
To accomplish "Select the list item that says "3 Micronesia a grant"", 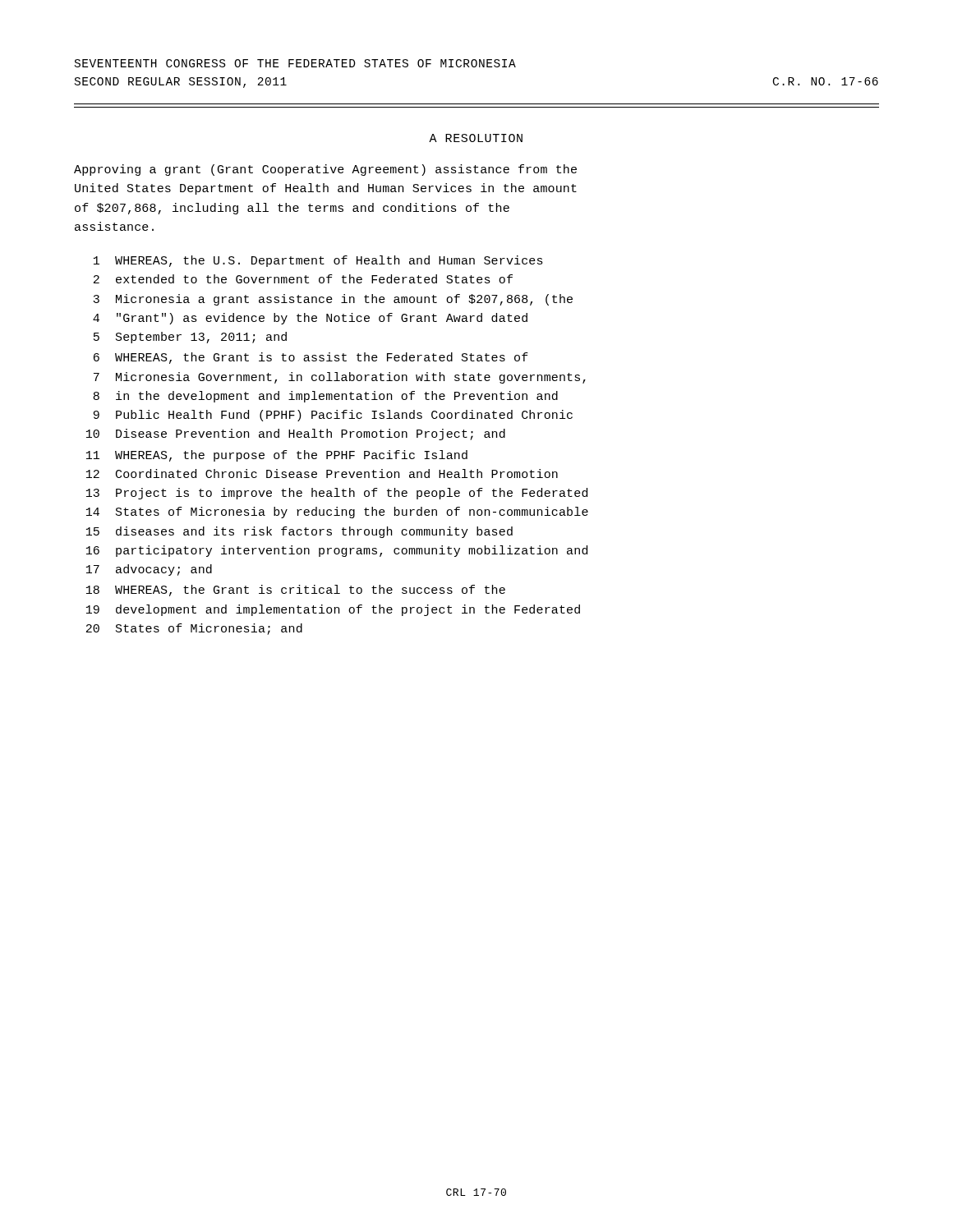I will (476, 300).
